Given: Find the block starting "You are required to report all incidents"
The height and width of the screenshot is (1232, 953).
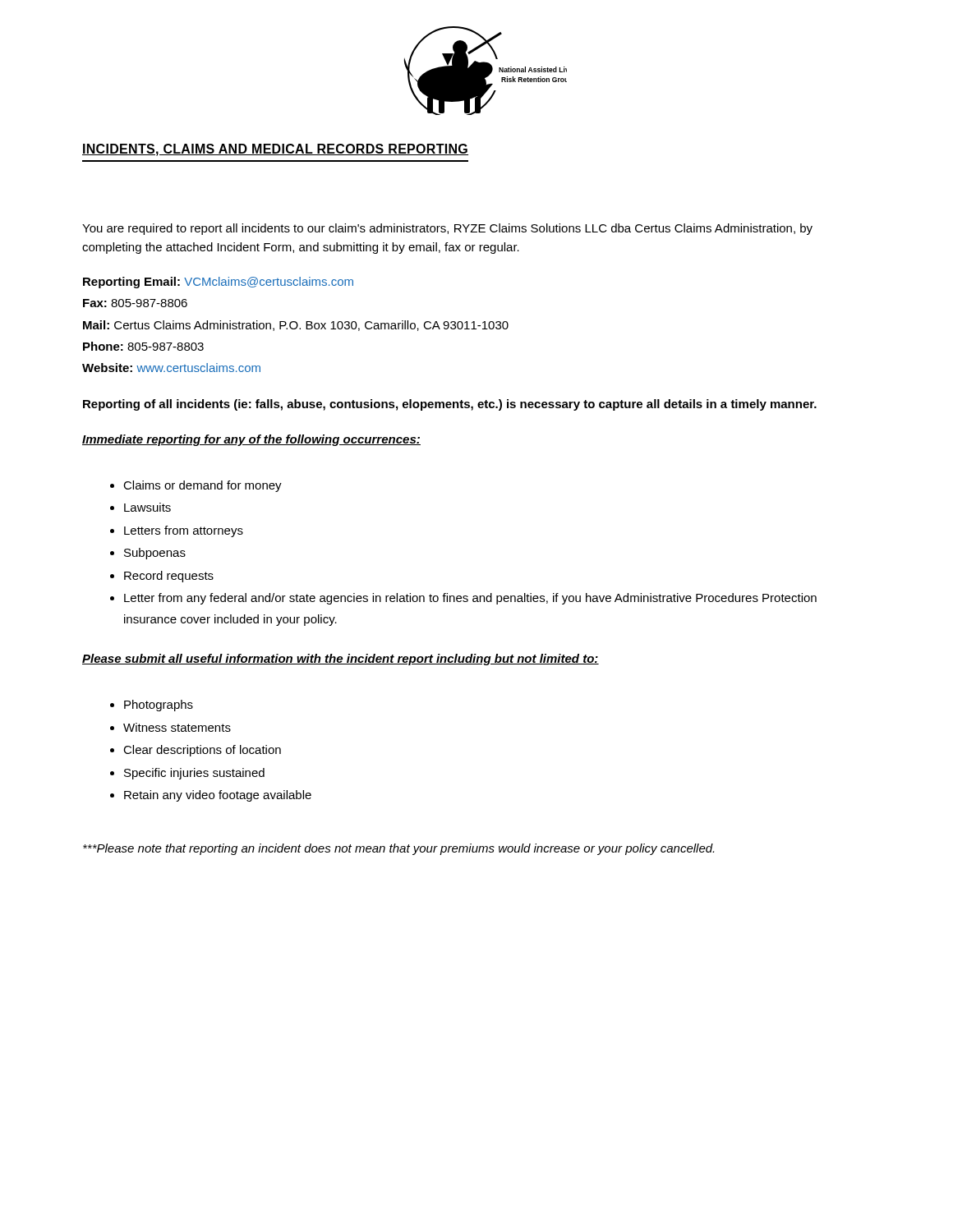Looking at the screenshot, I should [447, 237].
